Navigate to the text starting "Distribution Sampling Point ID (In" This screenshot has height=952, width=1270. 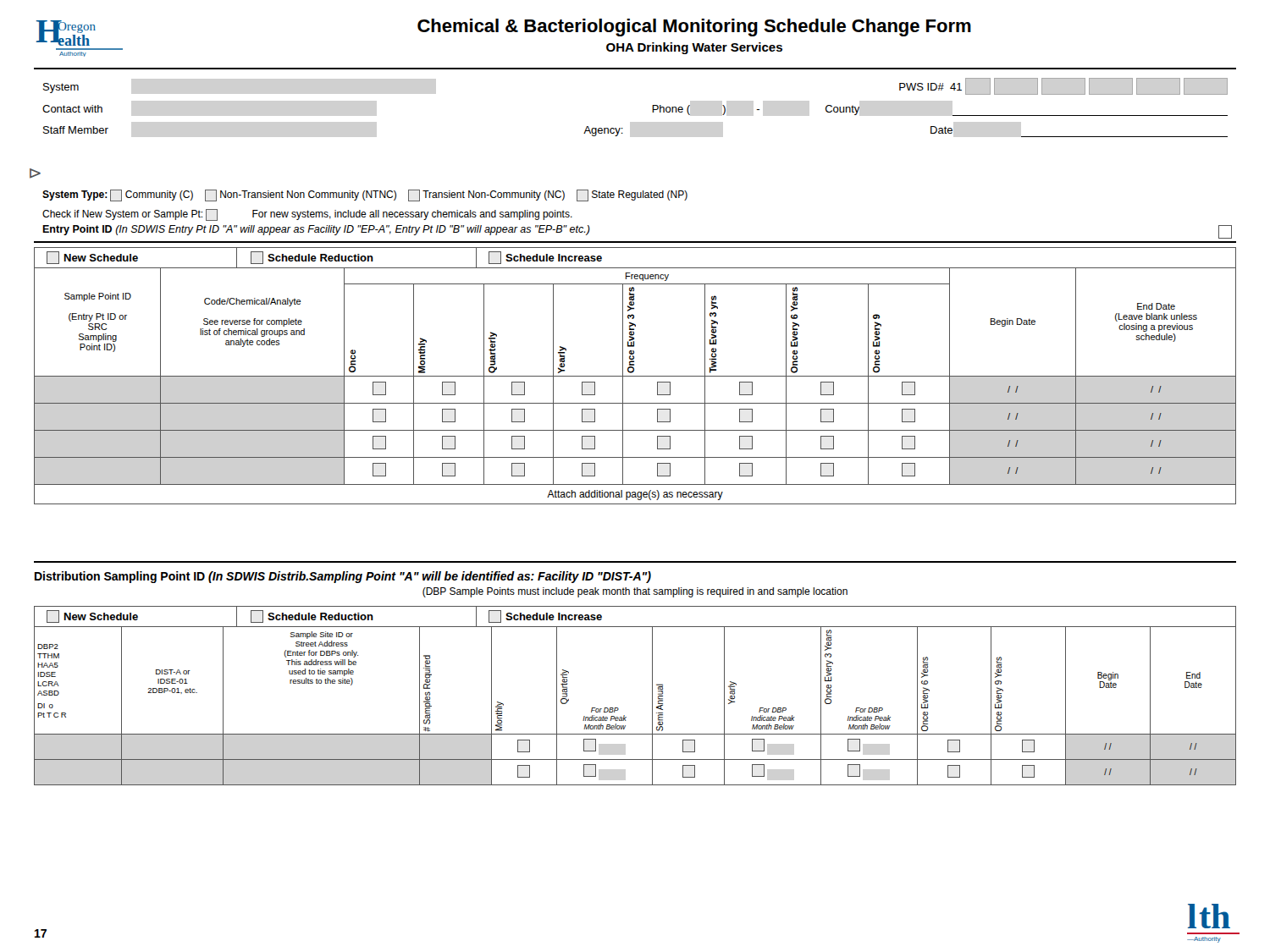635,583
